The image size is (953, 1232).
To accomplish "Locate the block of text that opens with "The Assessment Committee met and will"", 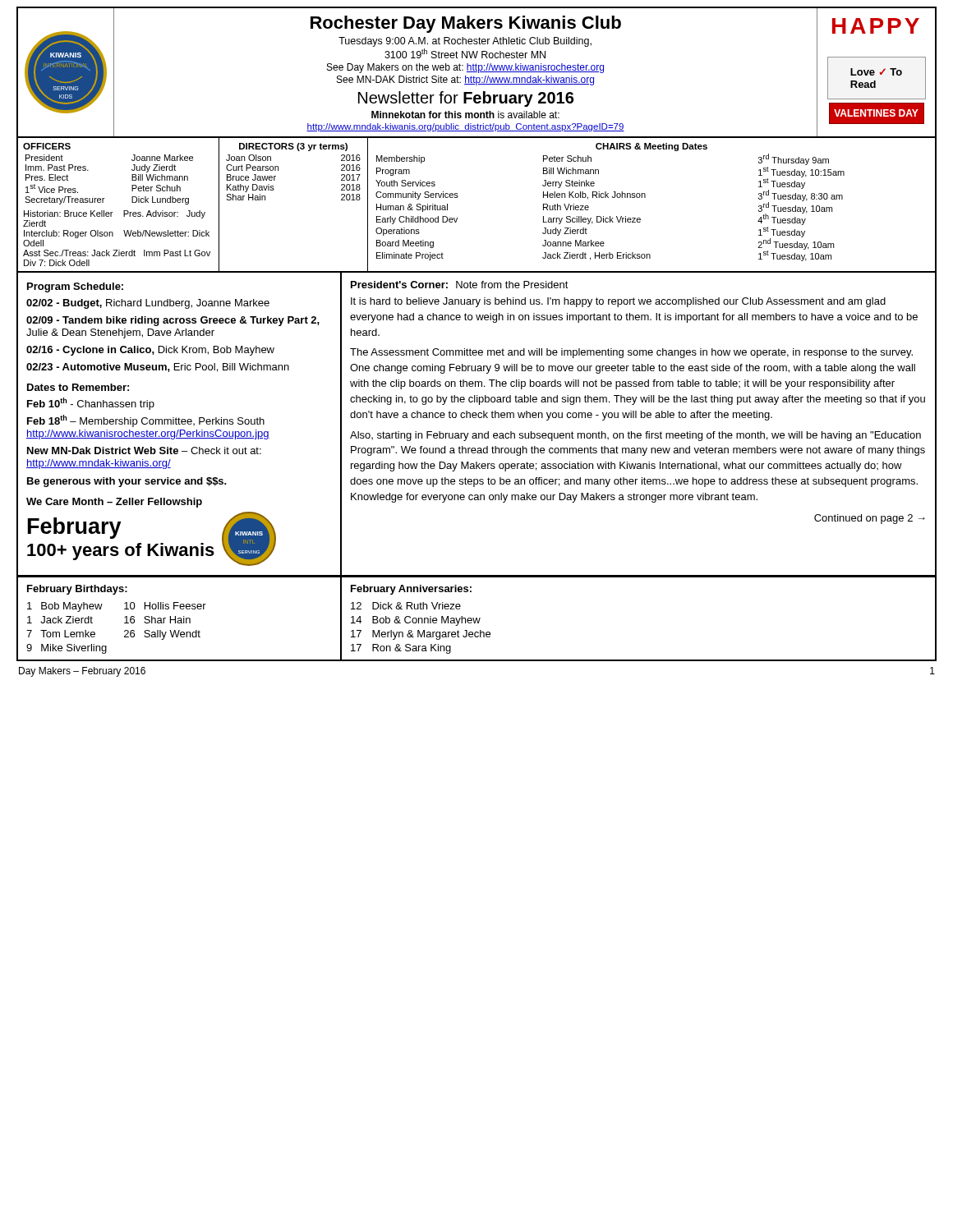I will click(x=638, y=383).
